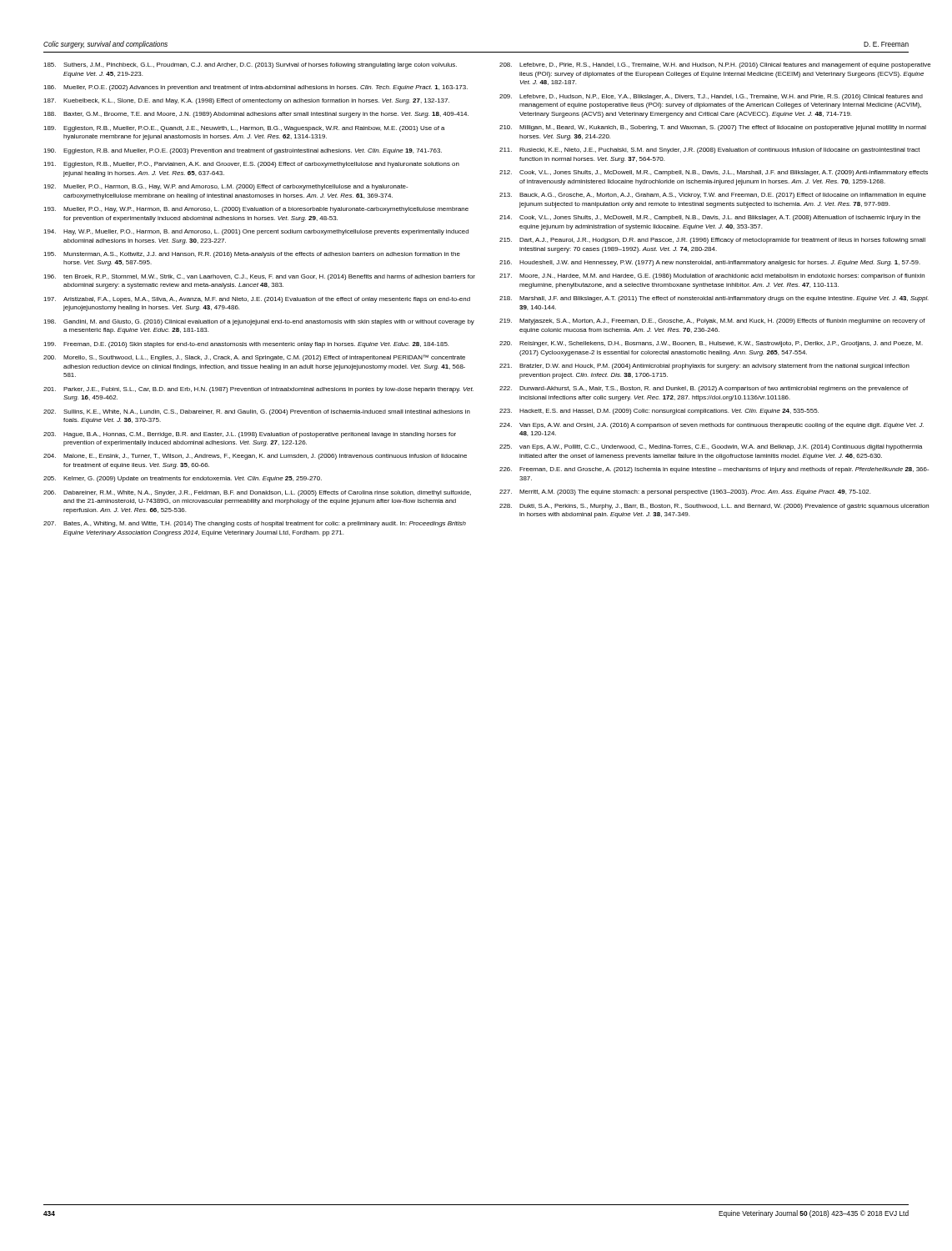
Task: Find the list item containing "206. Dabareiner, R.M., White, N.A., Snyder,"
Action: click(x=260, y=502)
